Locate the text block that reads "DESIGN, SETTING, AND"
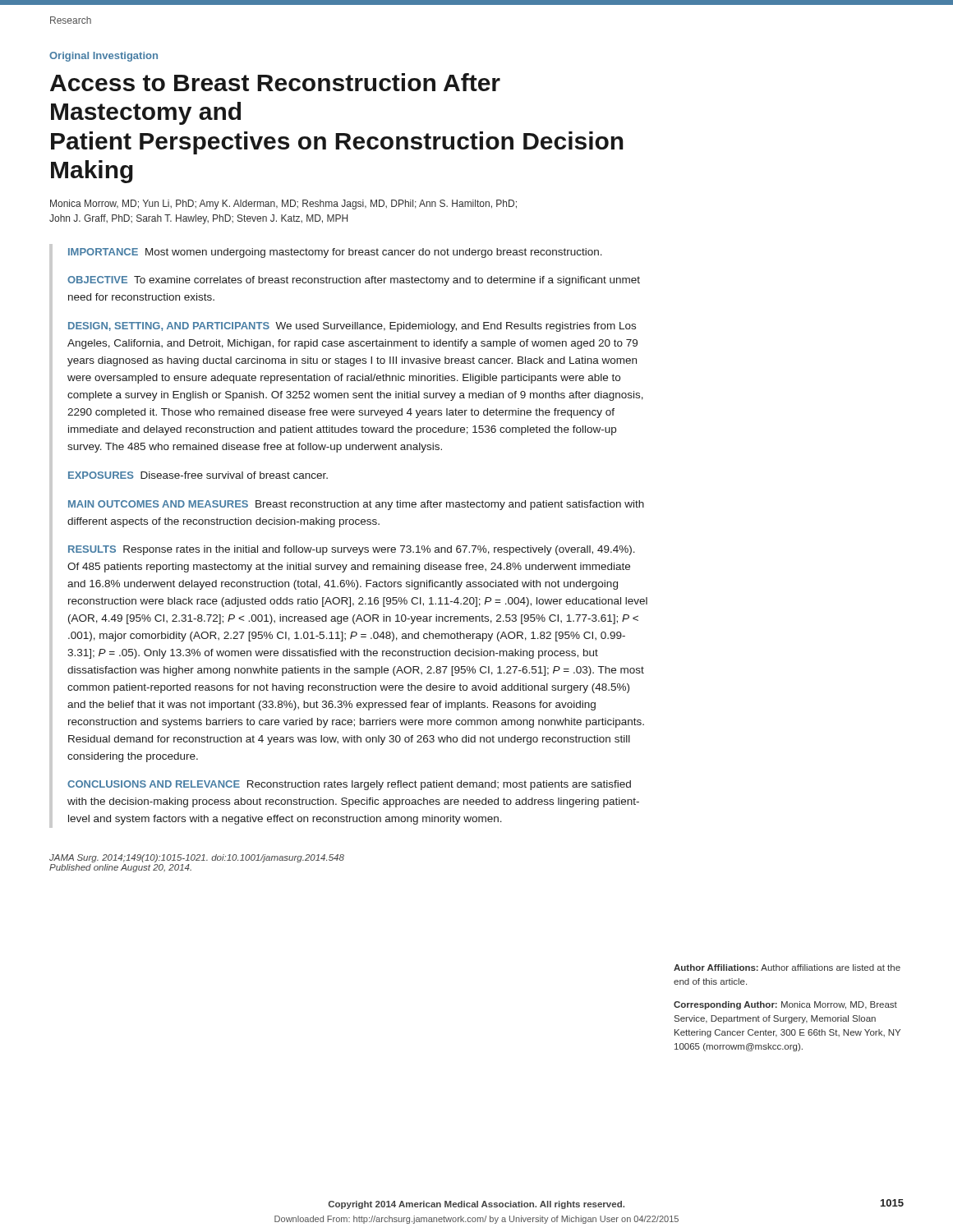This screenshot has height=1232, width=953. click(356, 386)
